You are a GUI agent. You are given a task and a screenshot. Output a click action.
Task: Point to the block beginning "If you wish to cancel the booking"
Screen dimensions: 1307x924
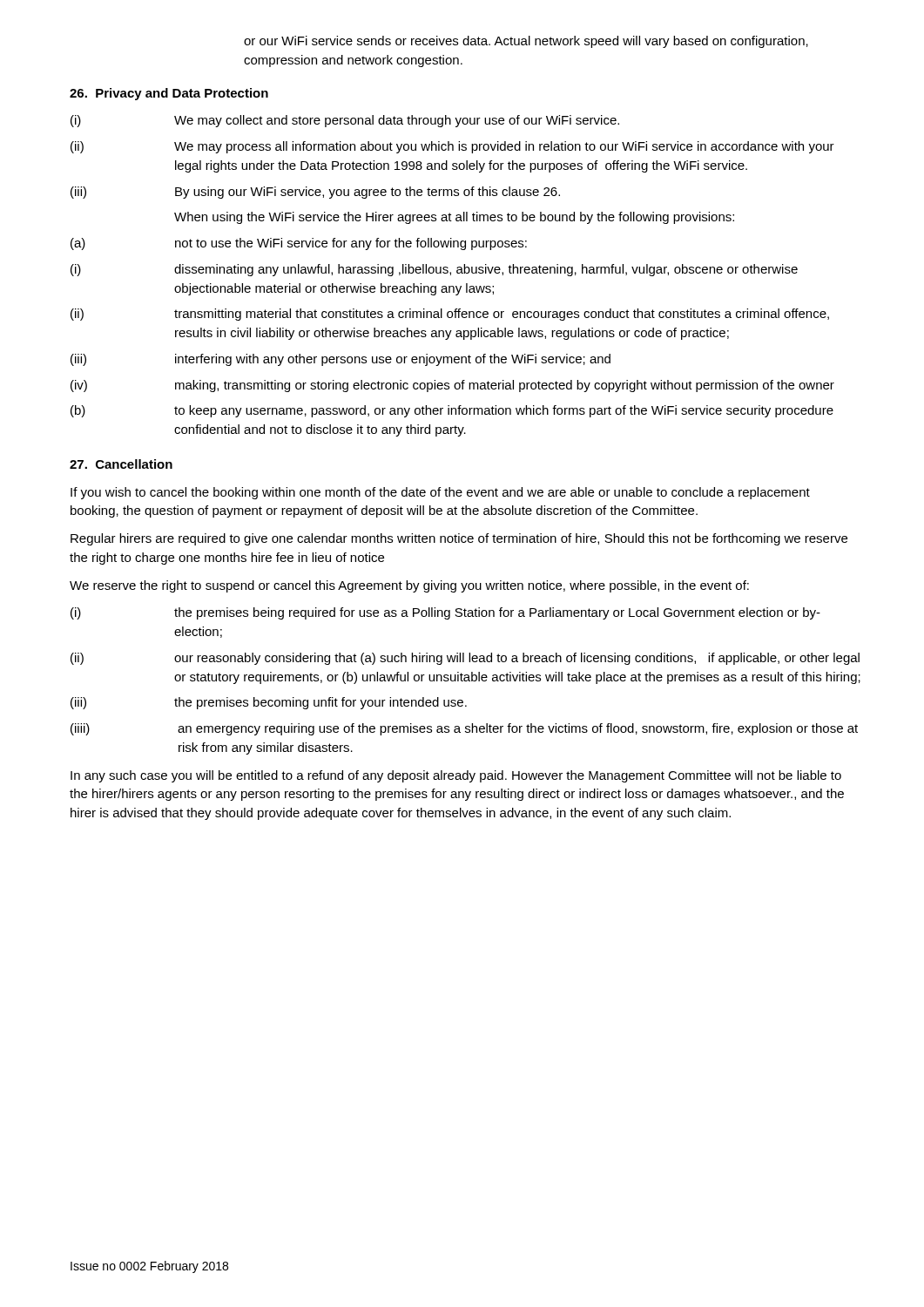click(x=440, y=501)
